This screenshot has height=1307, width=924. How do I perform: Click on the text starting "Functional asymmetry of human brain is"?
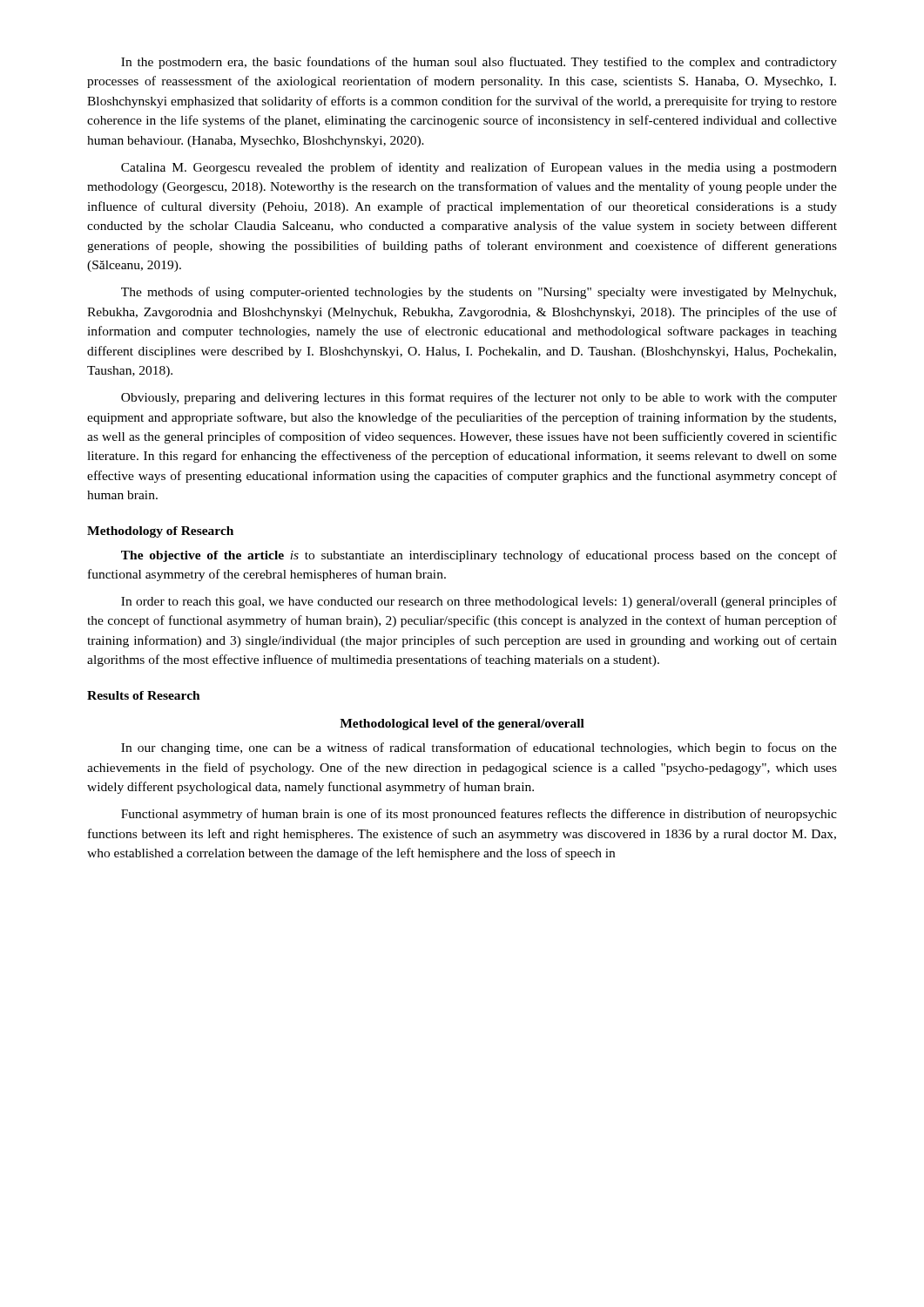point(462,834)
